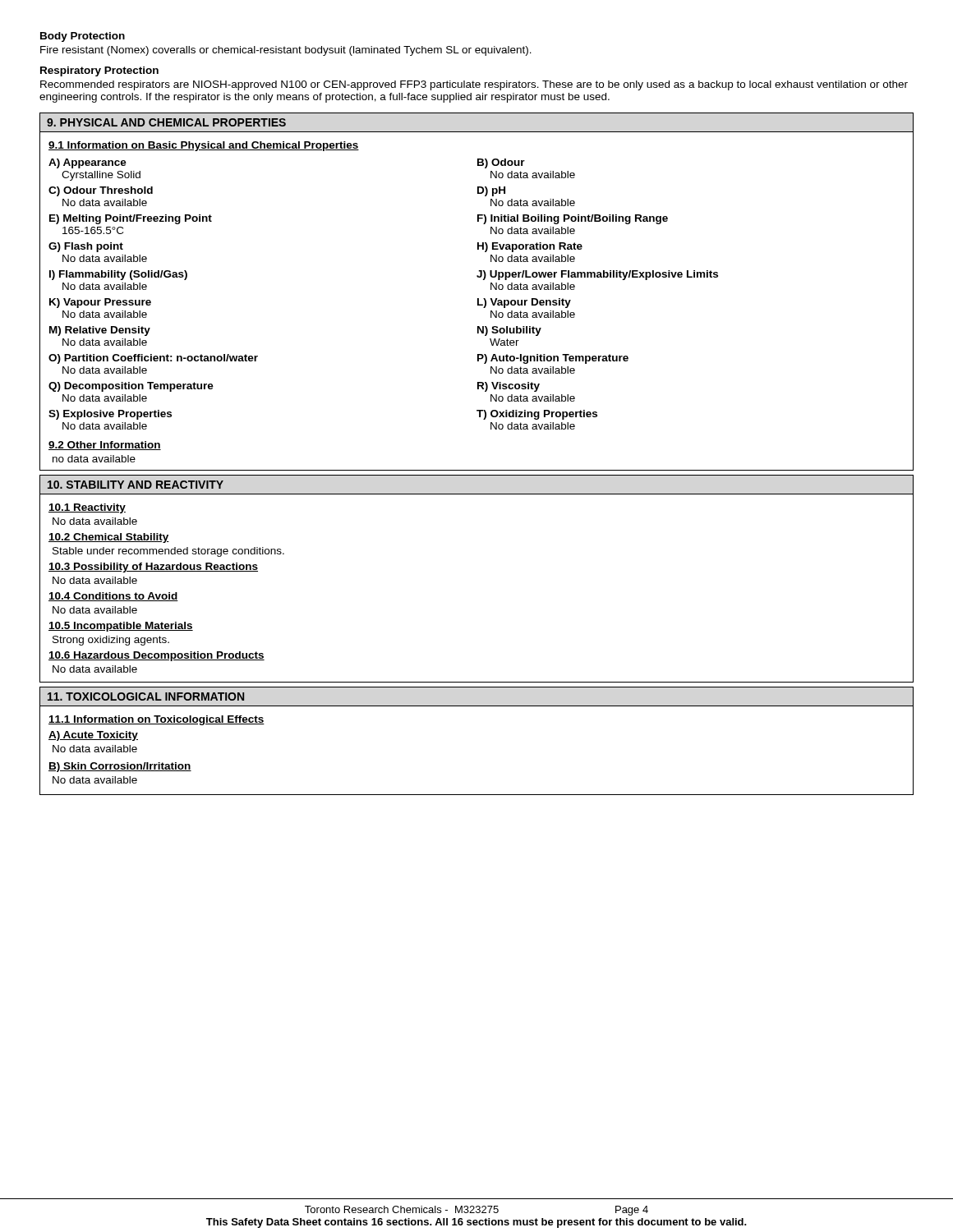Locate the text block starting "10.3 Possibility of Hazardous"
This screenshot has height=1232, width=953.
click(x=153, y=566)
